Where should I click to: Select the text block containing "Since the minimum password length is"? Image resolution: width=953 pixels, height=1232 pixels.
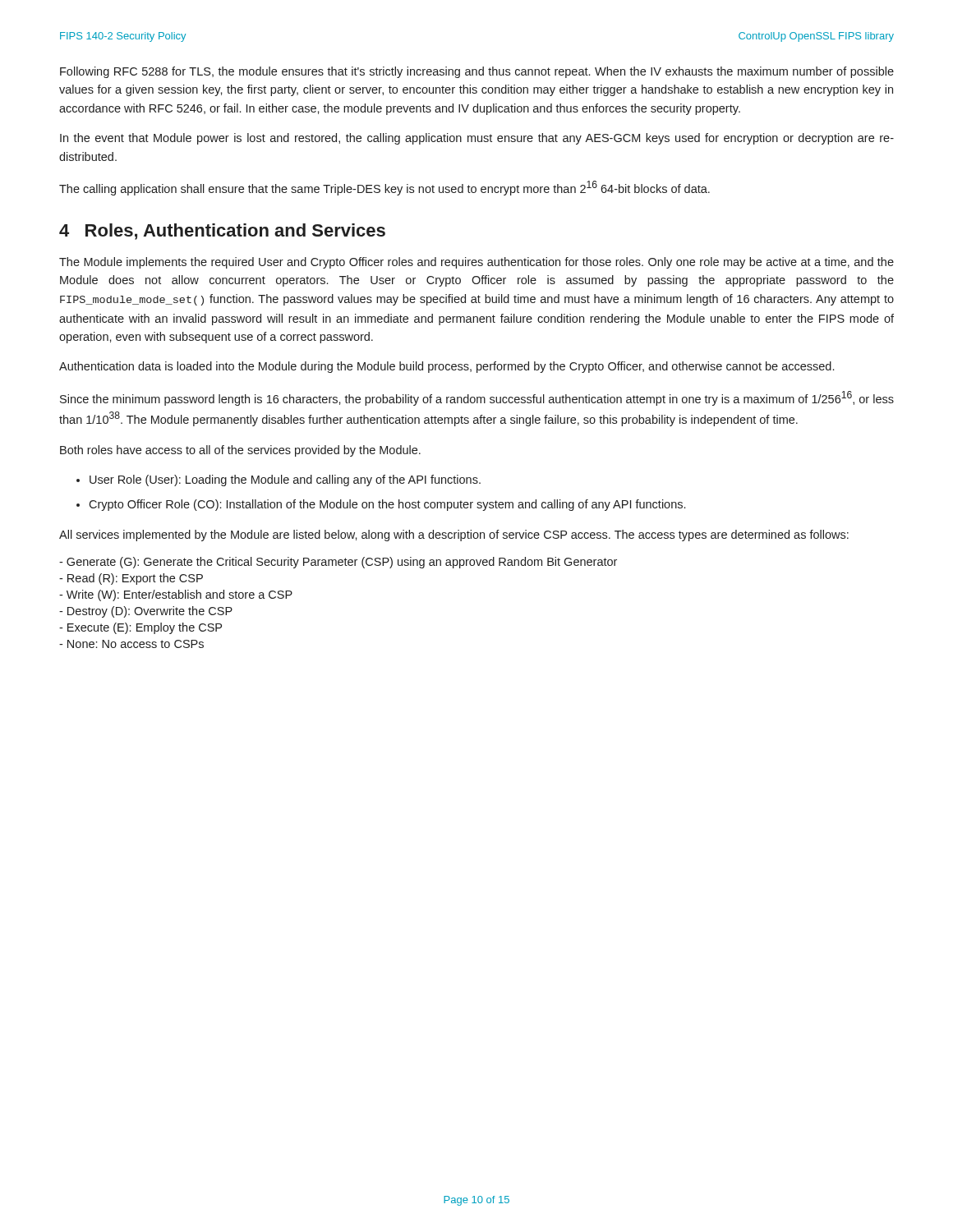476,408
